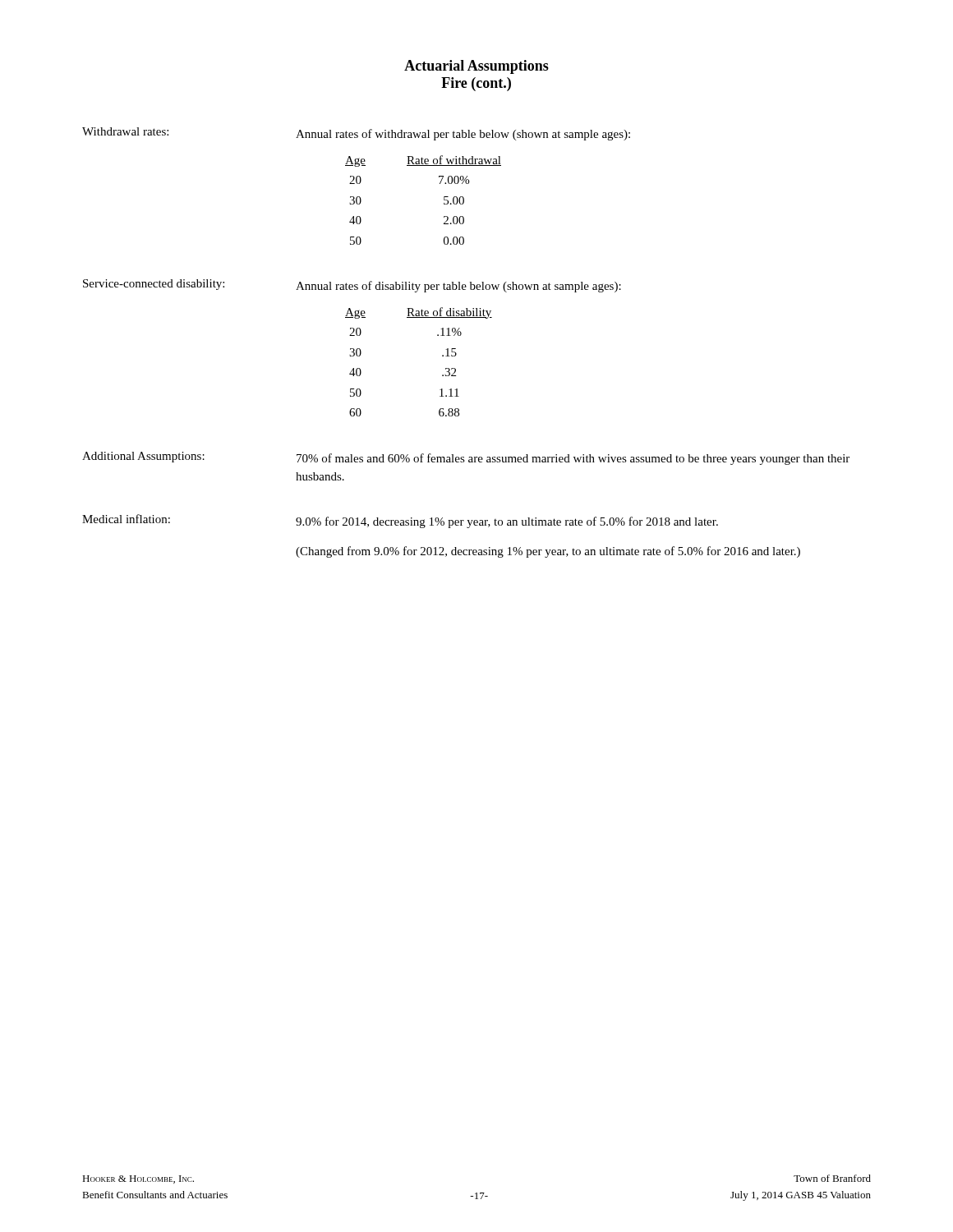The image size is (953, 1232).
Task: Click on the text containing "Service-connected disability:"
Action: coord(154,283)
